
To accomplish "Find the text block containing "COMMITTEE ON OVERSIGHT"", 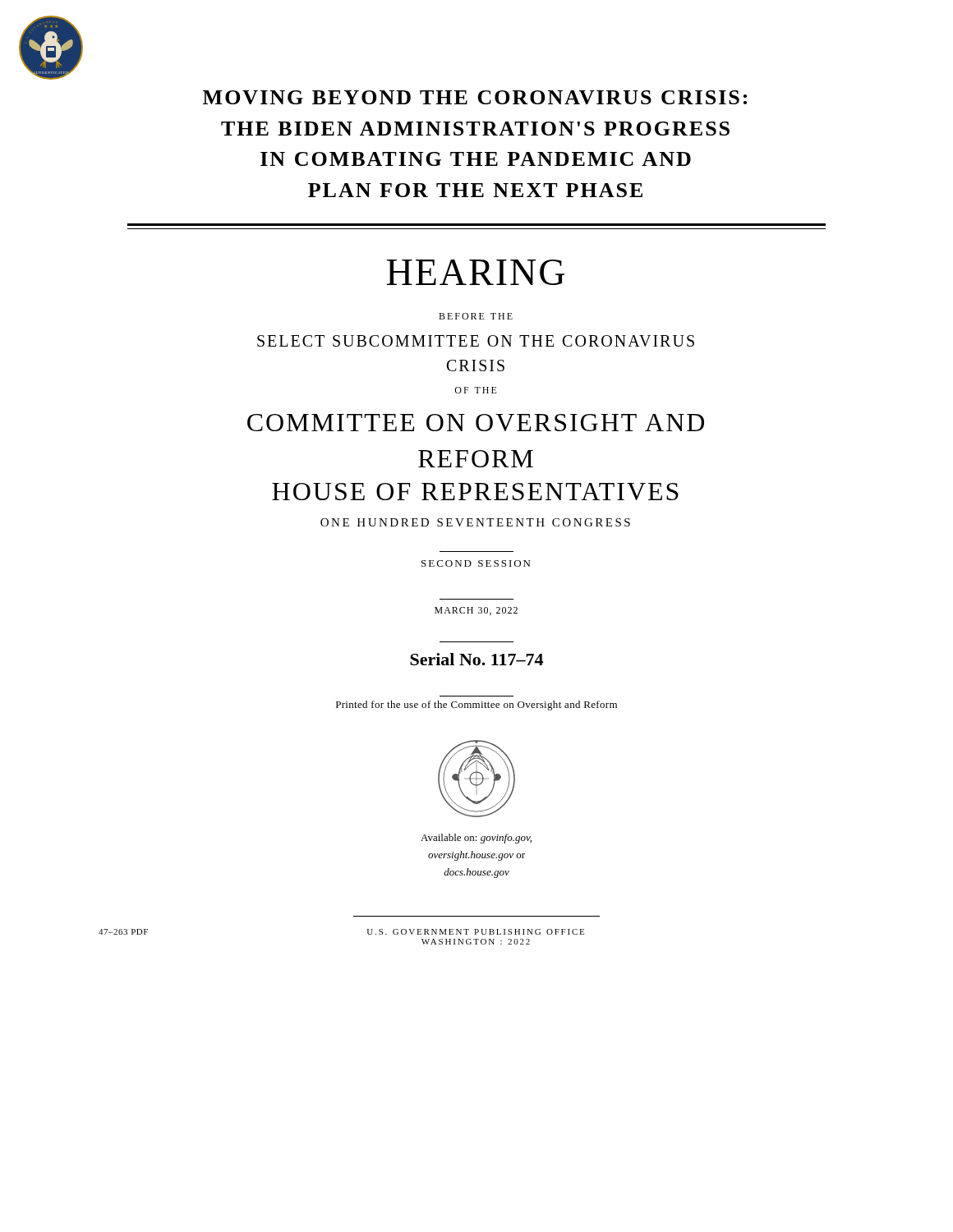I will (476, 440).
